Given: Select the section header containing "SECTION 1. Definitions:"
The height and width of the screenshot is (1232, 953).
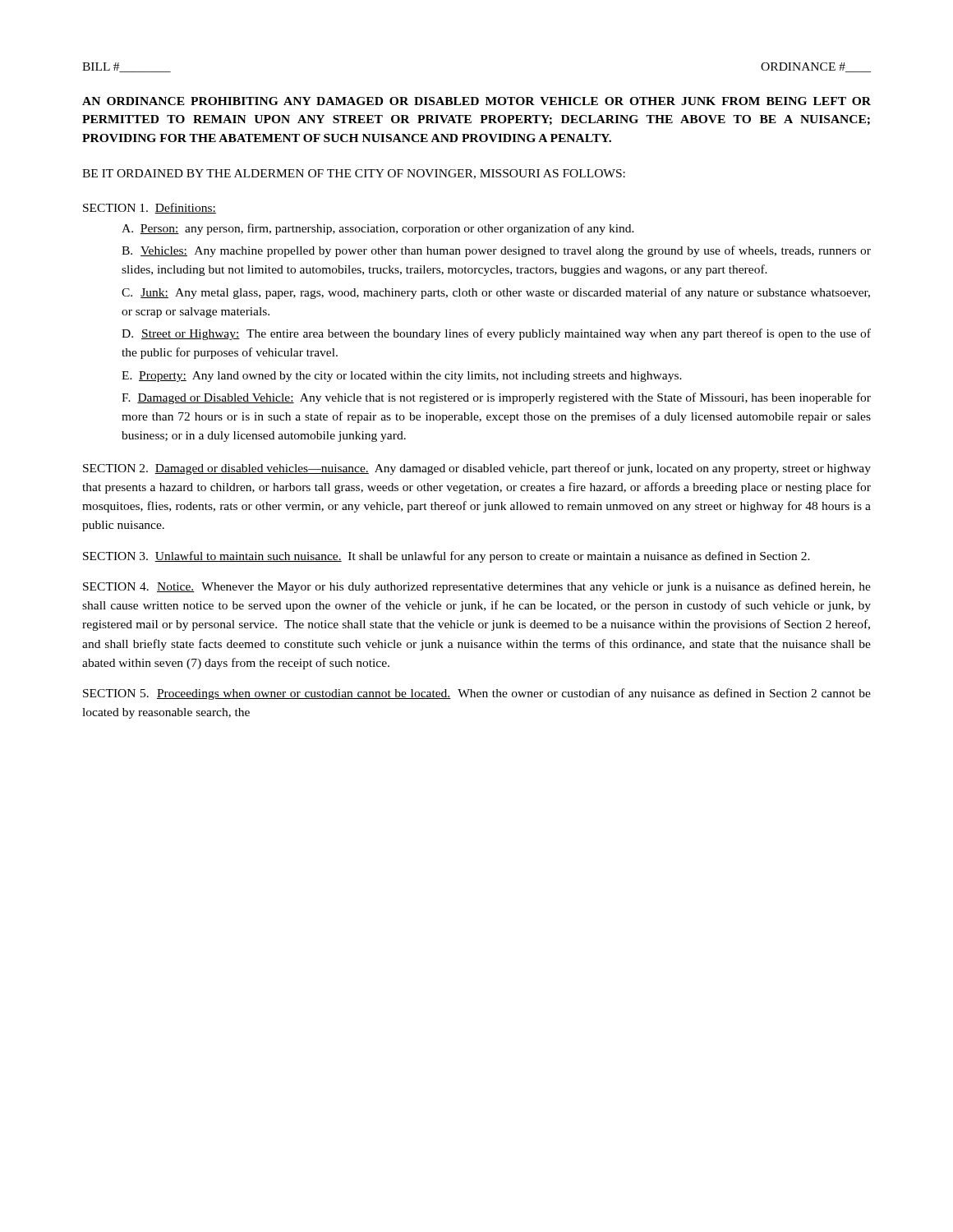Looking at the screenshot, I should point(149,207).
